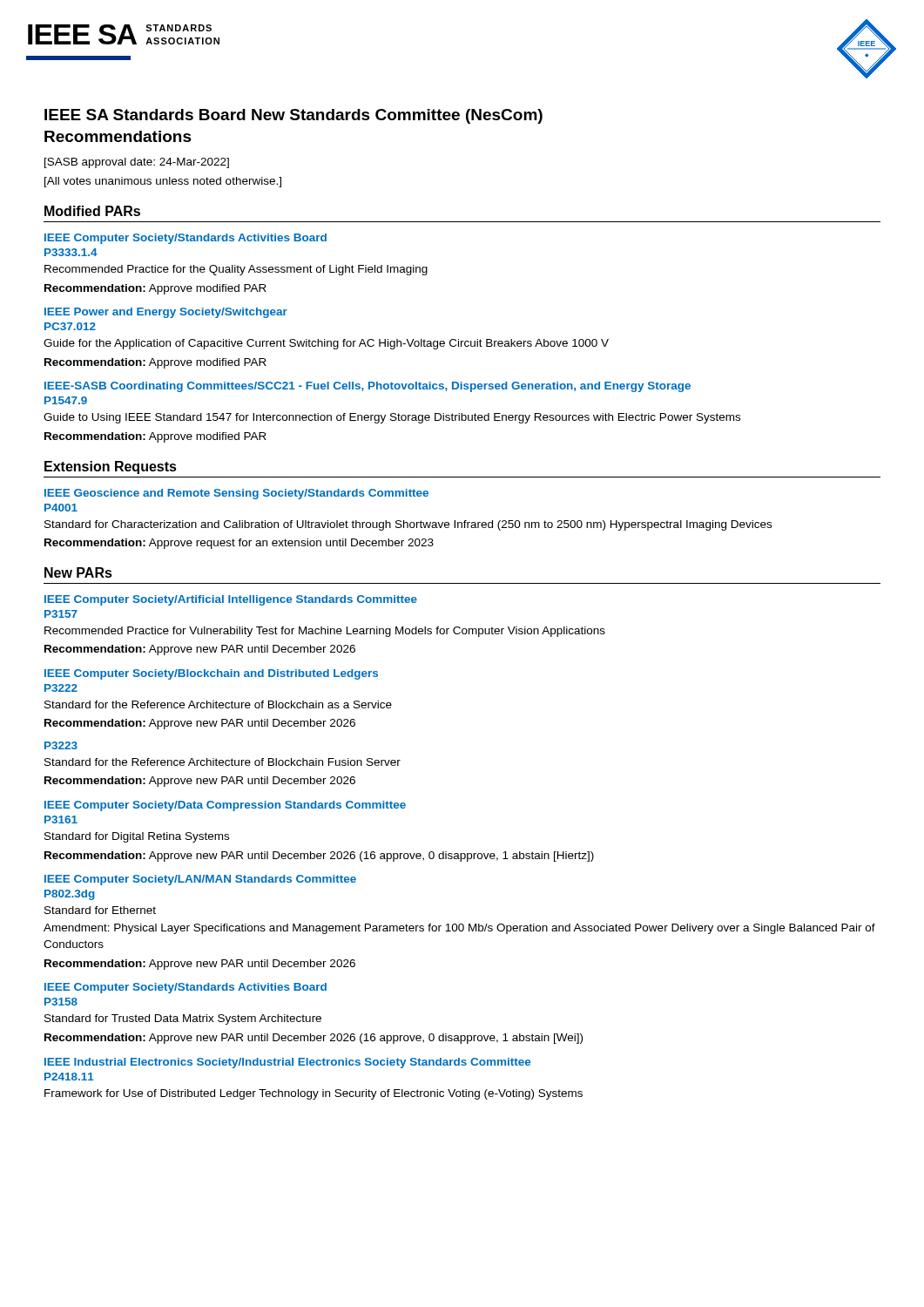Click on the text block that says "IEEE-SASB Coordinating Committees/SCC21 -"
The width and height of the screenshot is (924, 1307).
click(462, 412)
